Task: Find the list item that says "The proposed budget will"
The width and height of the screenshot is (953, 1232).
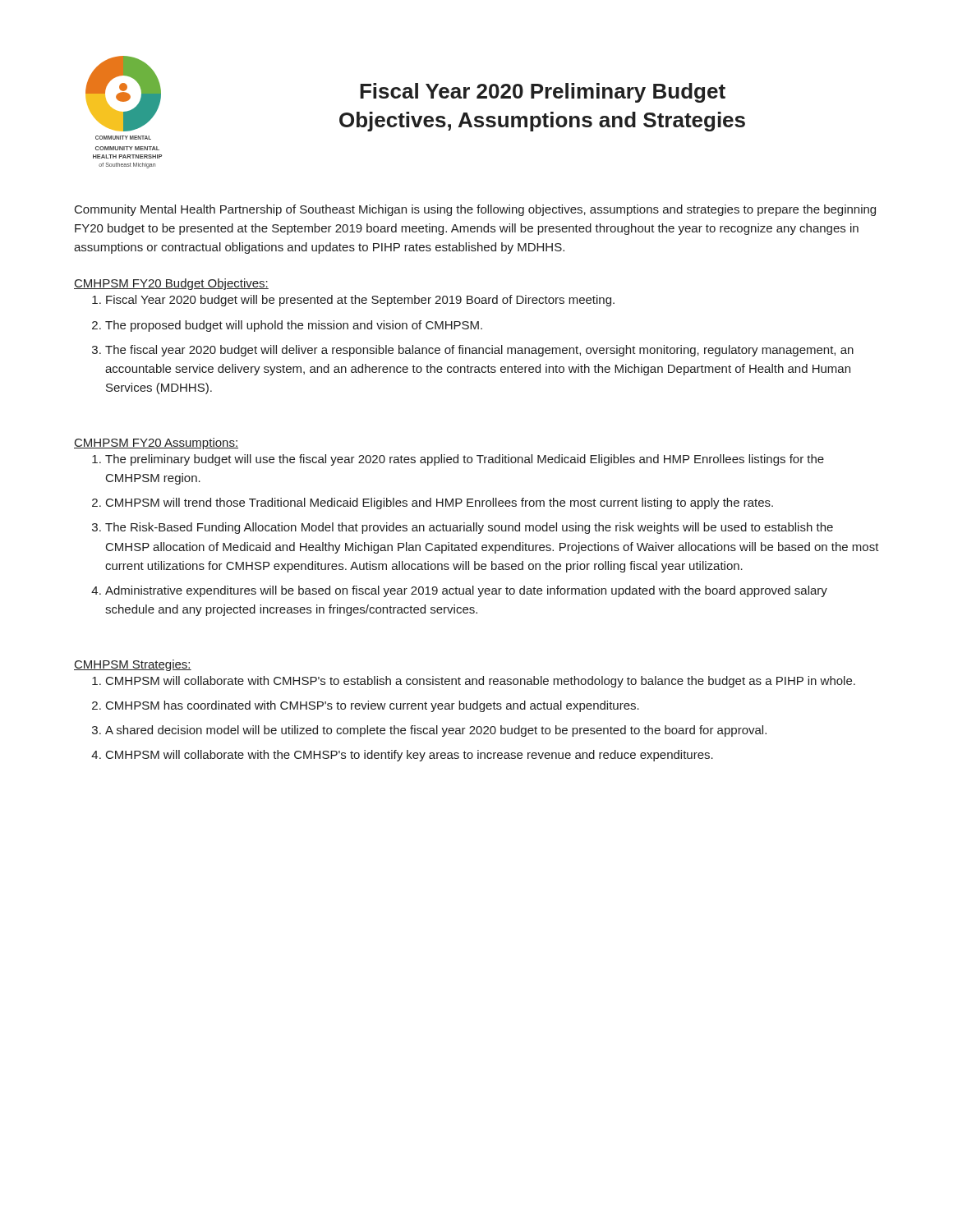Action: click(x=294, y=325)
